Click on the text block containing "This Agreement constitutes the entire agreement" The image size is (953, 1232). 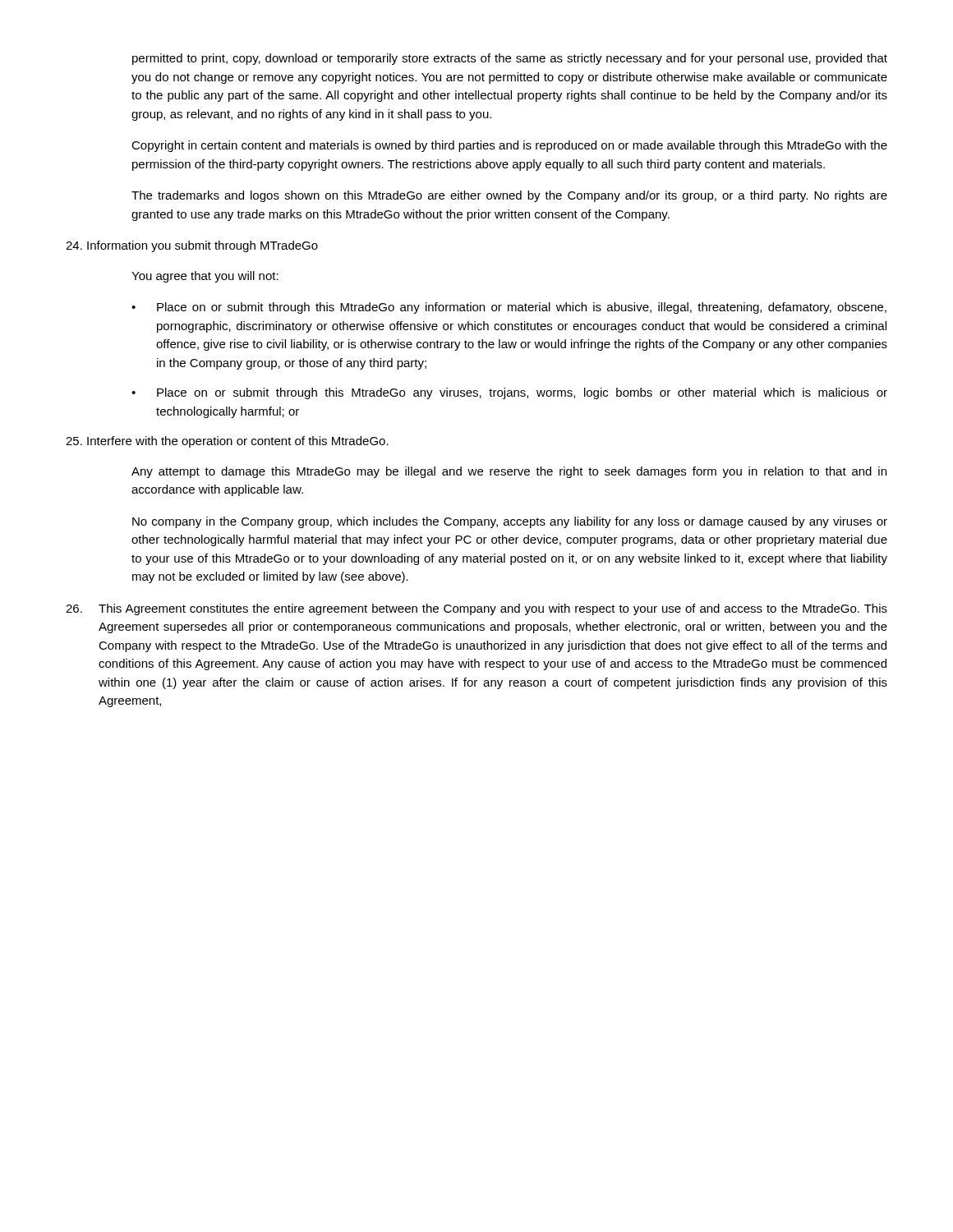476,655
